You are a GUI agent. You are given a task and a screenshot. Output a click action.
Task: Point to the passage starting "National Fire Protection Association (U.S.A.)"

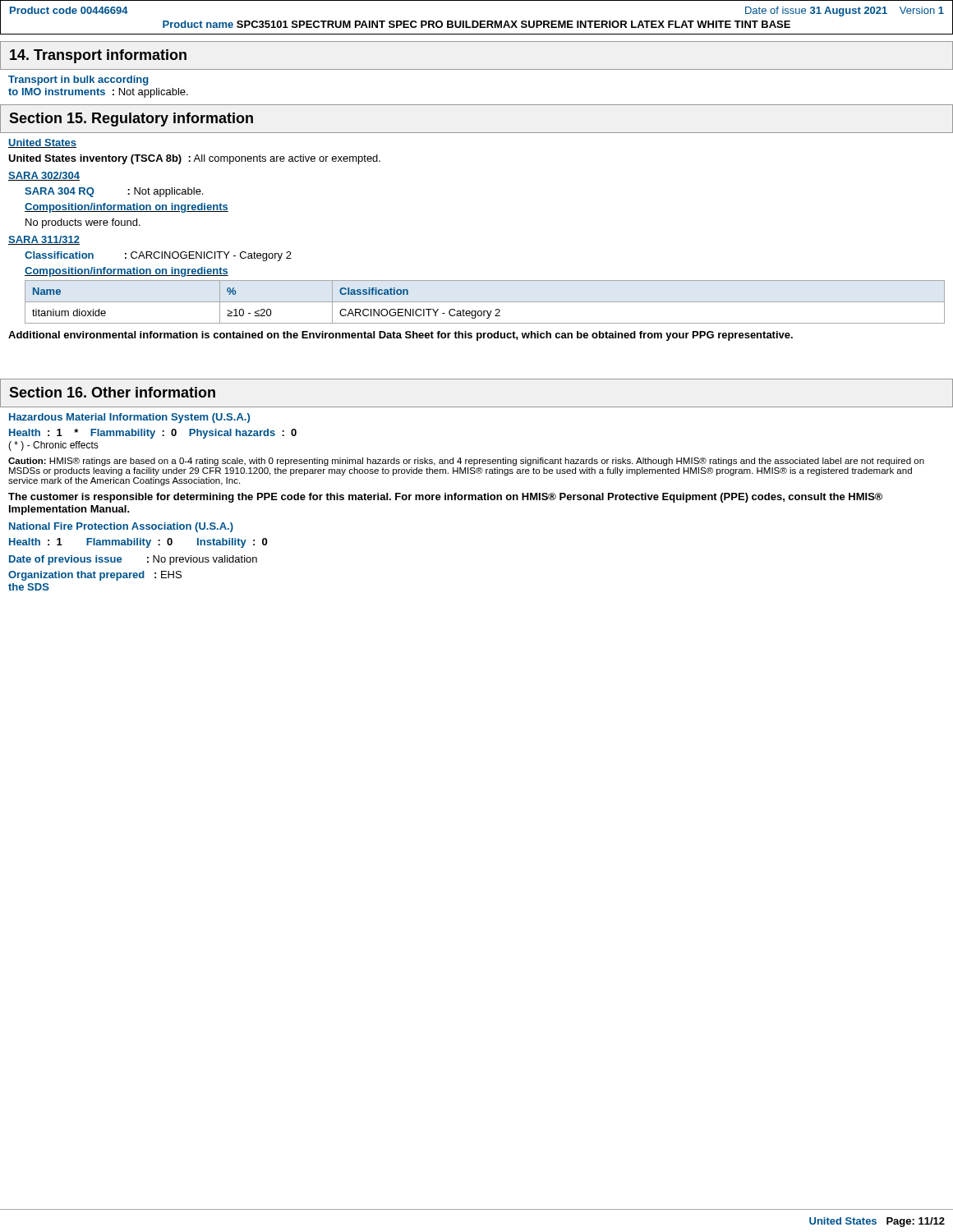pos(121,526)
